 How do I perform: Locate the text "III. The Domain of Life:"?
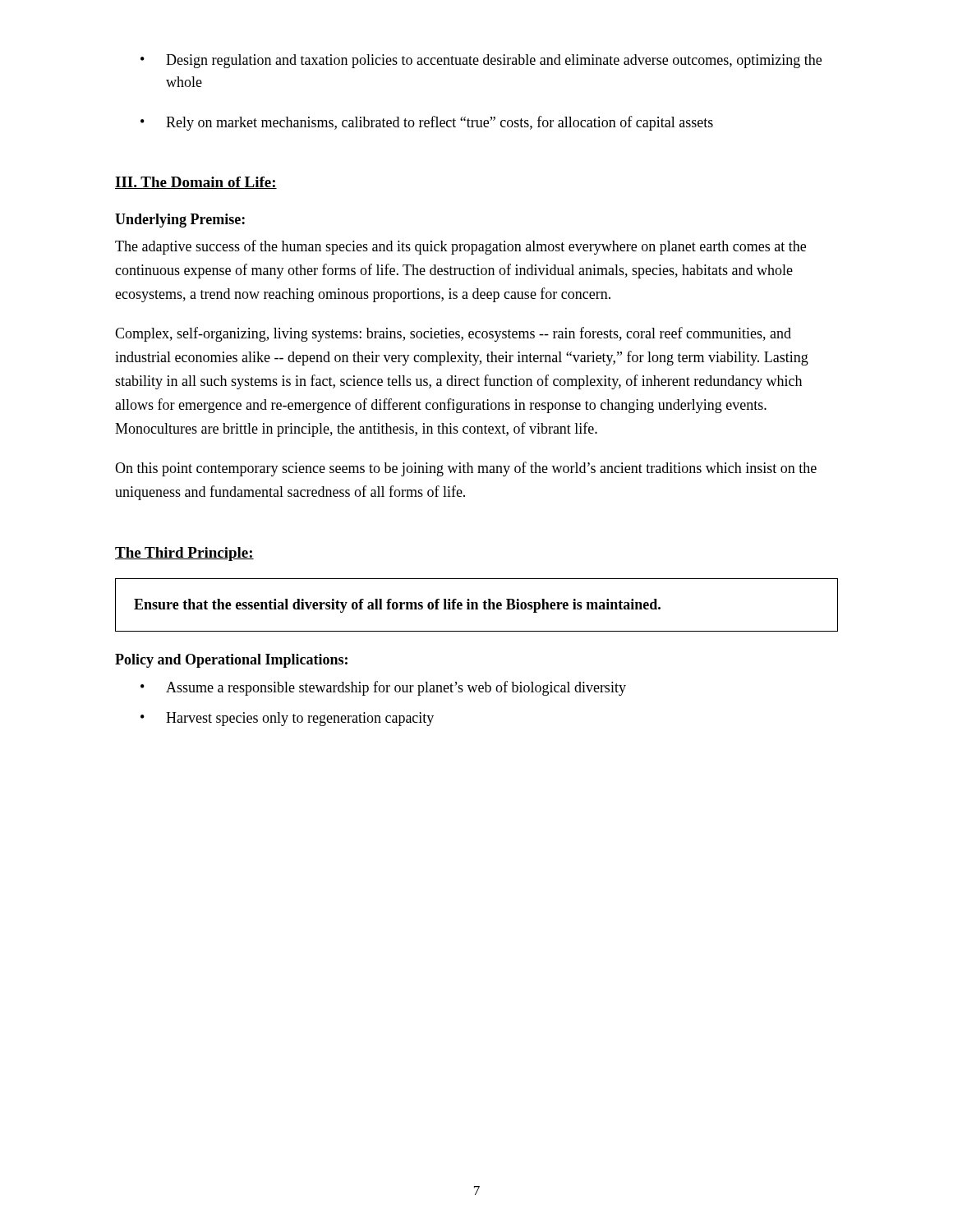[196, 182]
